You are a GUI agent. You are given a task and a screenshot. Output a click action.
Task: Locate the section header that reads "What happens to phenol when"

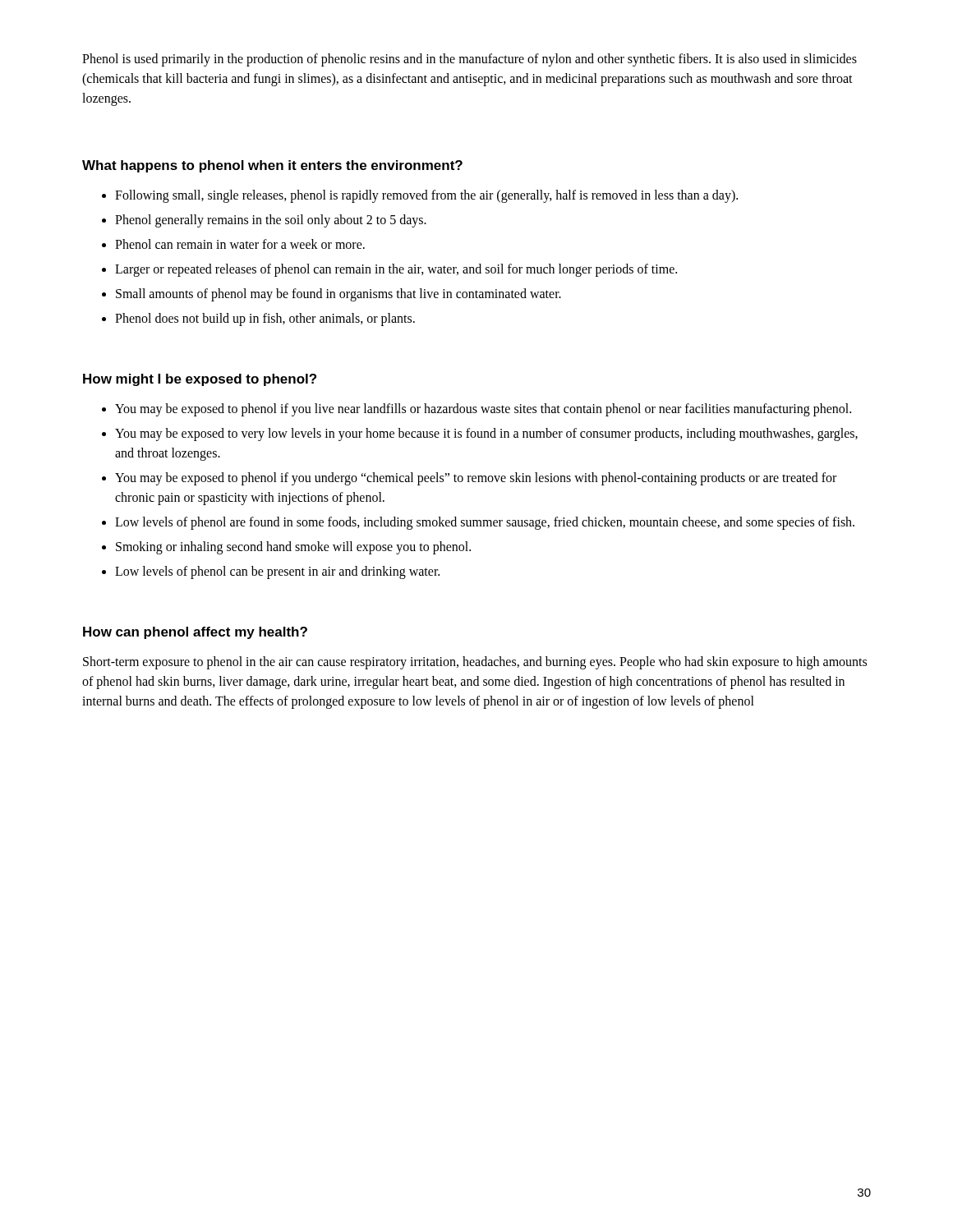(x=273, y=166)
